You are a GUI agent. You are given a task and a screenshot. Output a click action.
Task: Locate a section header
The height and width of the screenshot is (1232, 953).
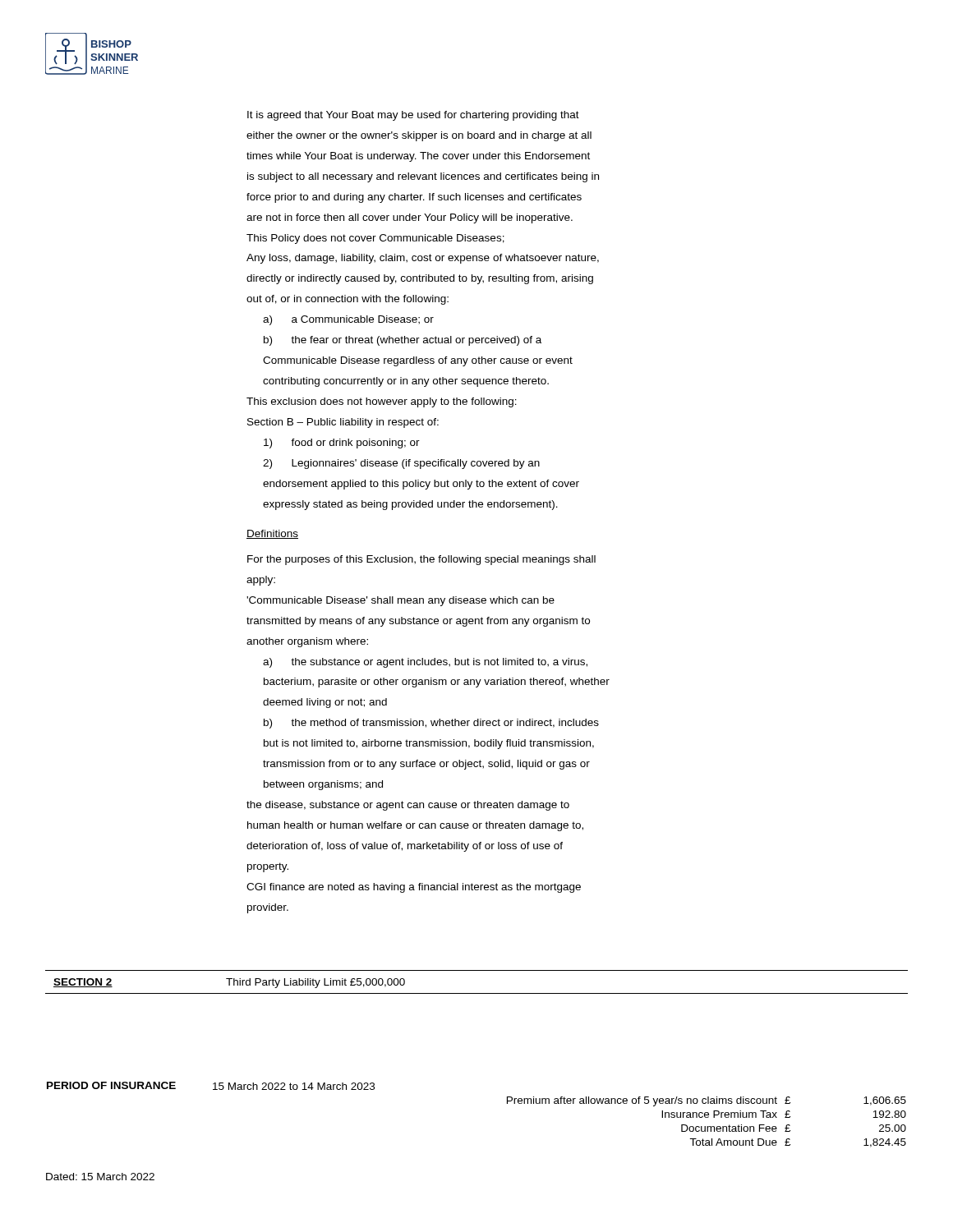[550, 534]
